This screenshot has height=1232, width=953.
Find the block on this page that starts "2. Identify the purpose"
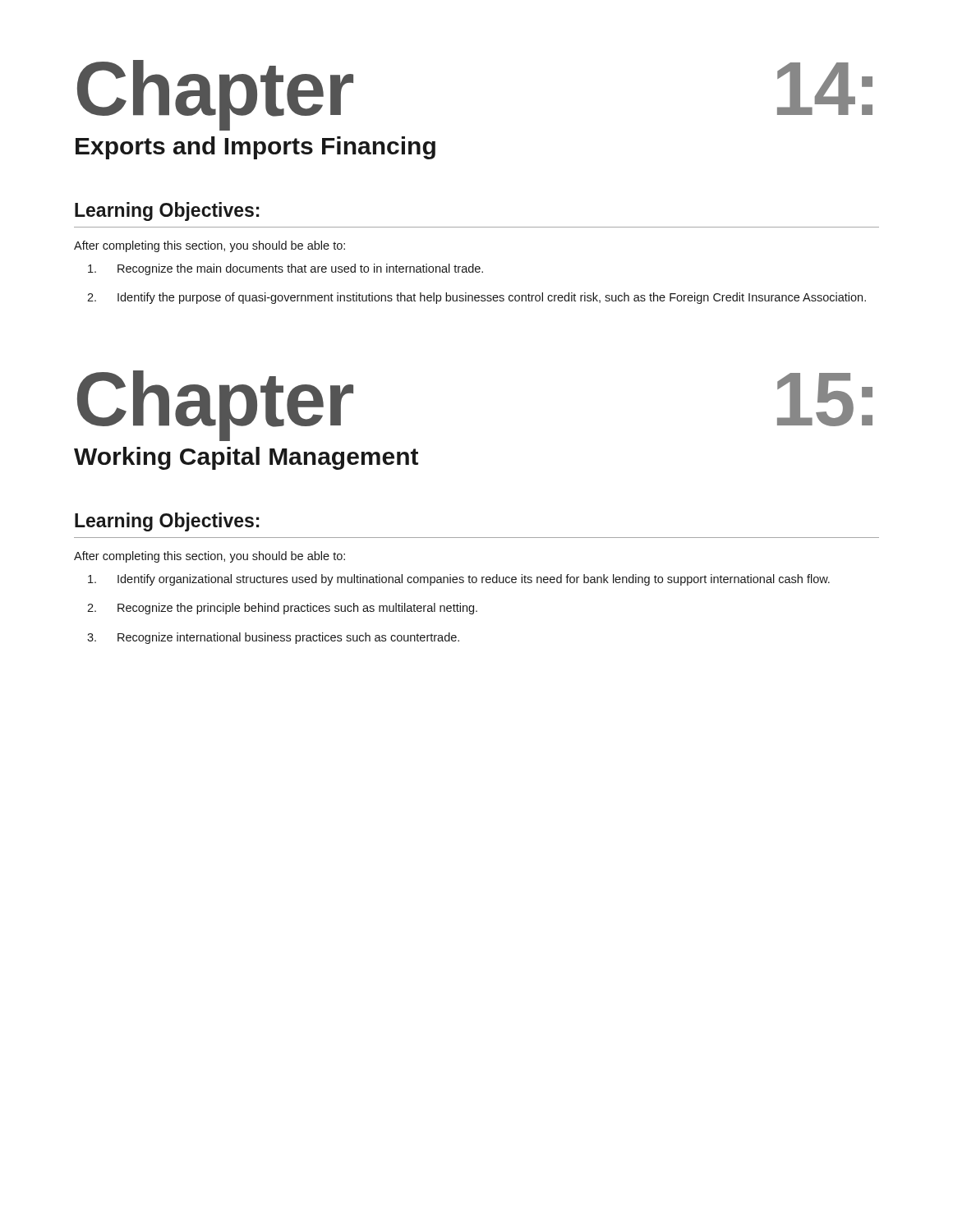tap(476, 298)
